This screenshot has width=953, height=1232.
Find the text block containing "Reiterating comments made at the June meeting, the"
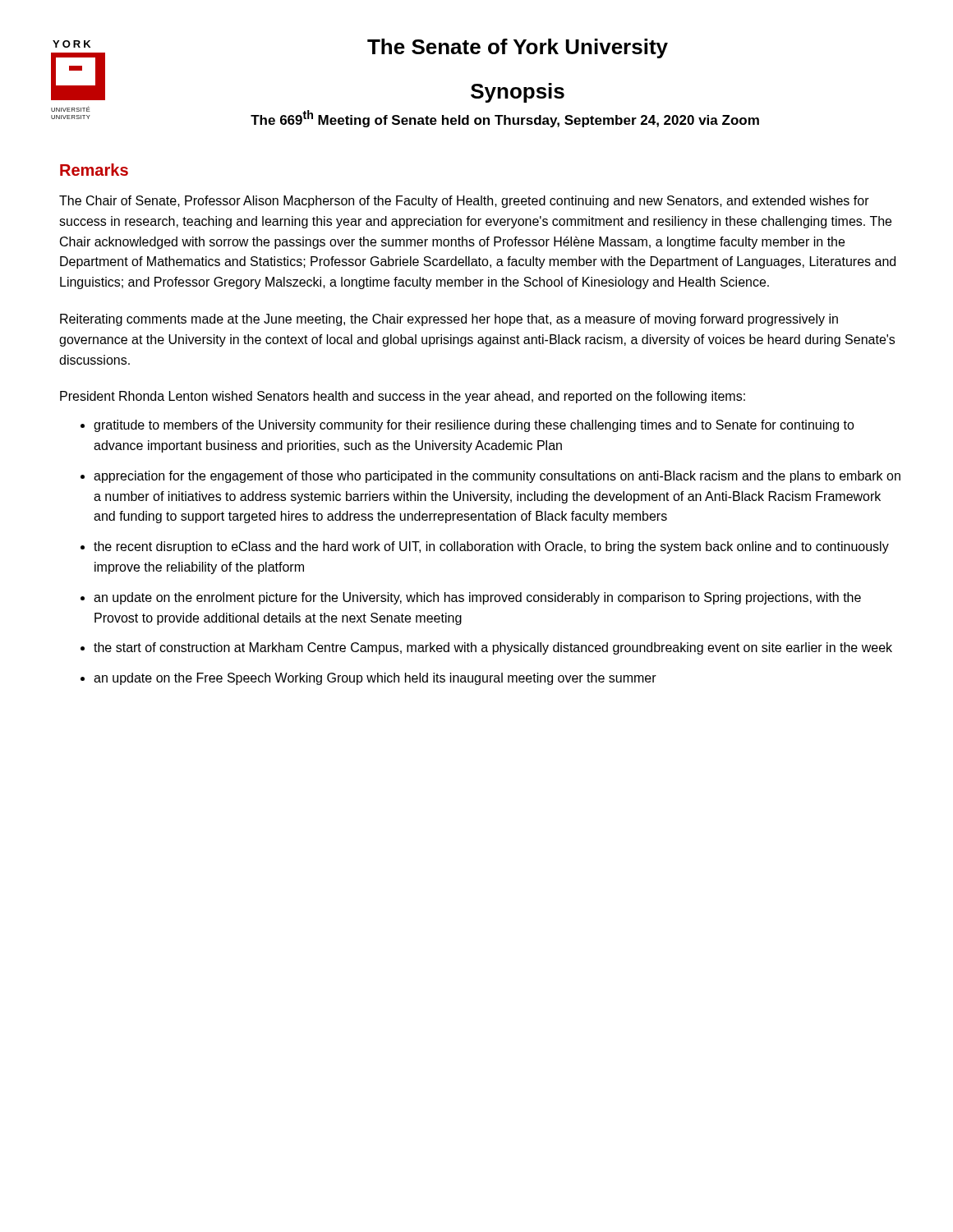coord(477,339)
